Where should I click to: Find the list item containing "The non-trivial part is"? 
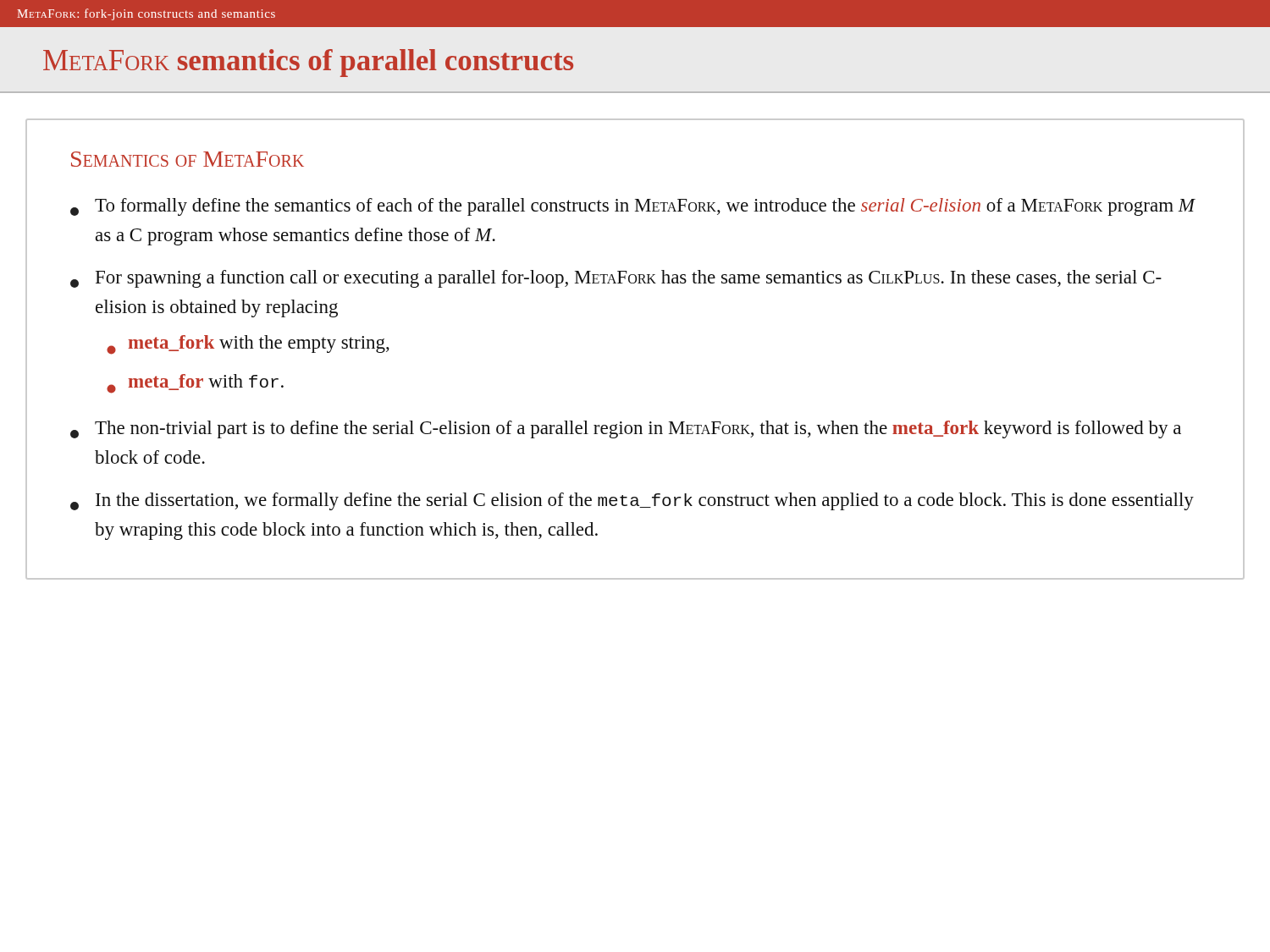click(x=635, y=443)
